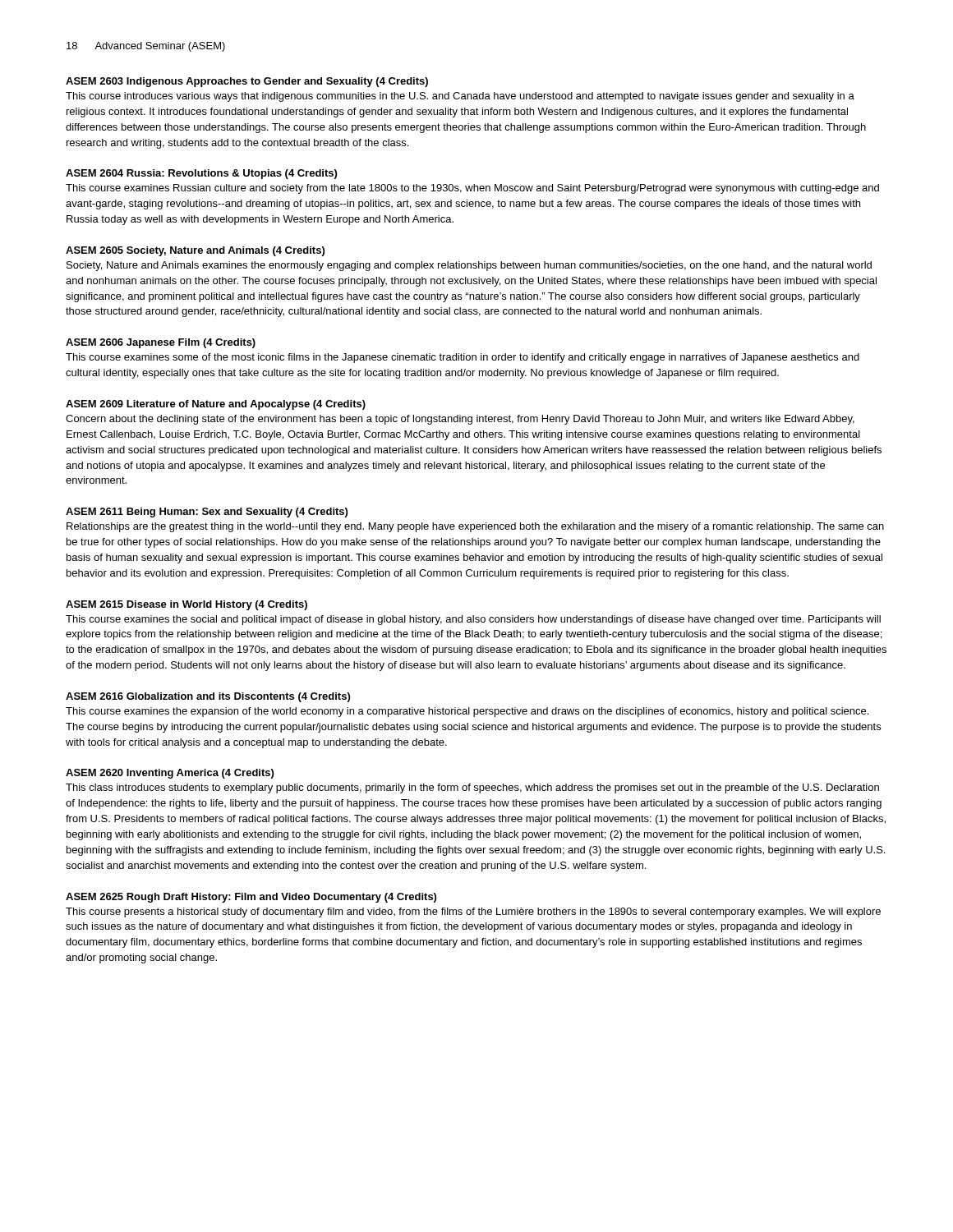The width and height of the screenshot is (953, 1232).
Task: Locate the block of text that opens with "This course examines some of the most iconic"
Action: (x=463, y=365)
